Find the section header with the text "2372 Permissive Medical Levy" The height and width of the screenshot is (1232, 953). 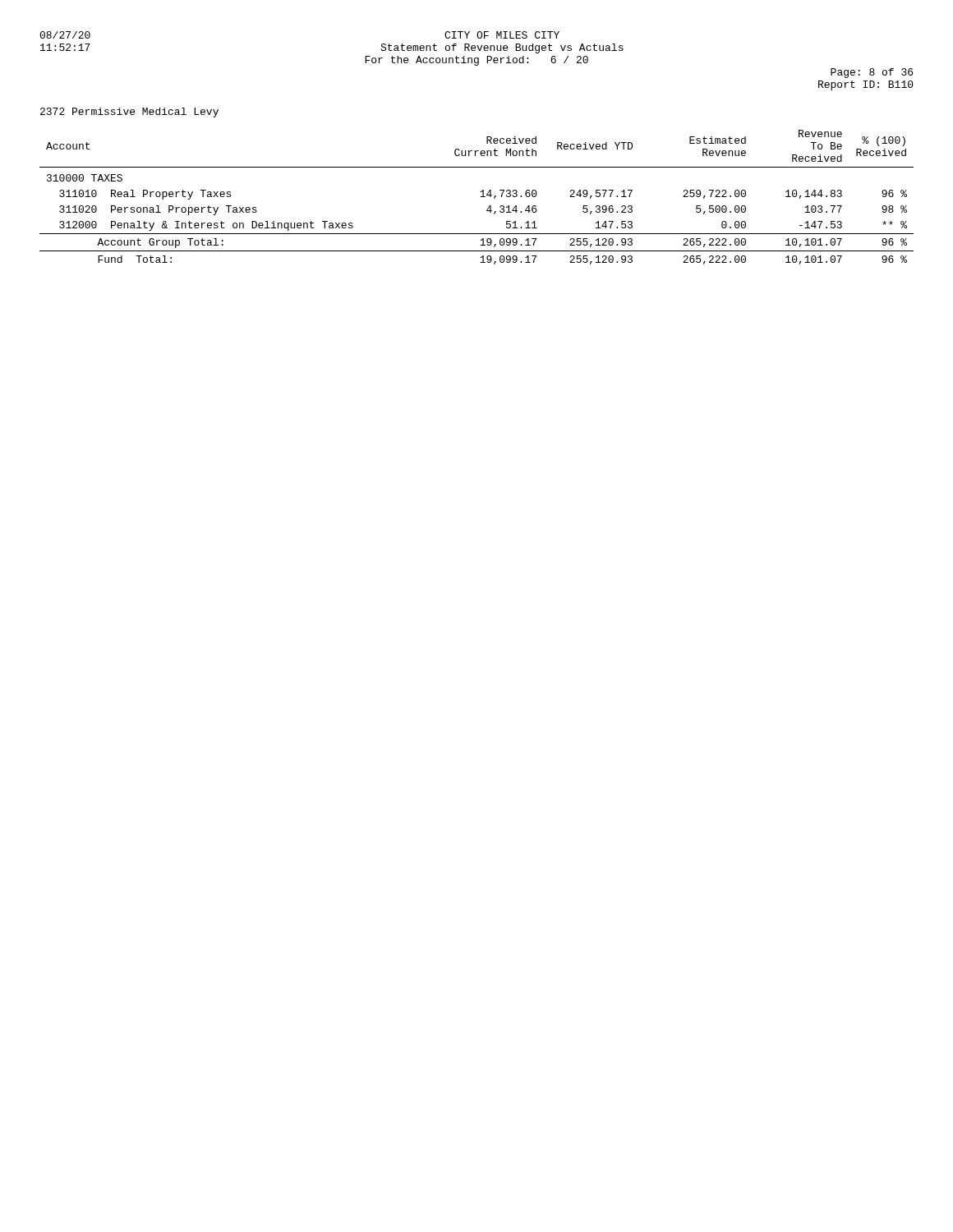(x=129, y=112)
